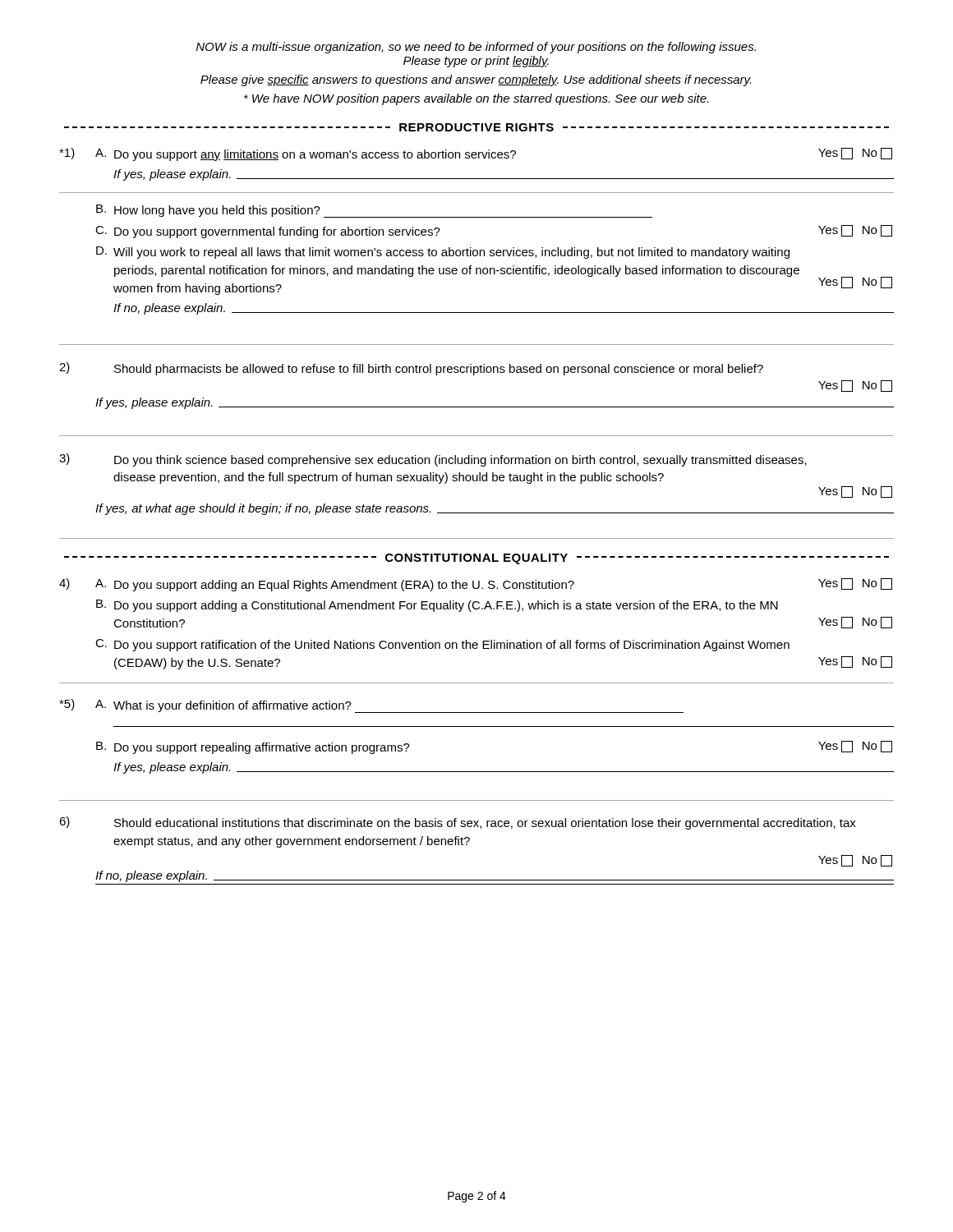Where is the passage that starts "*1) A. Do you support any limitations on"?
This screenshot has width=953, height=1232.
click(x=476, y=163)
